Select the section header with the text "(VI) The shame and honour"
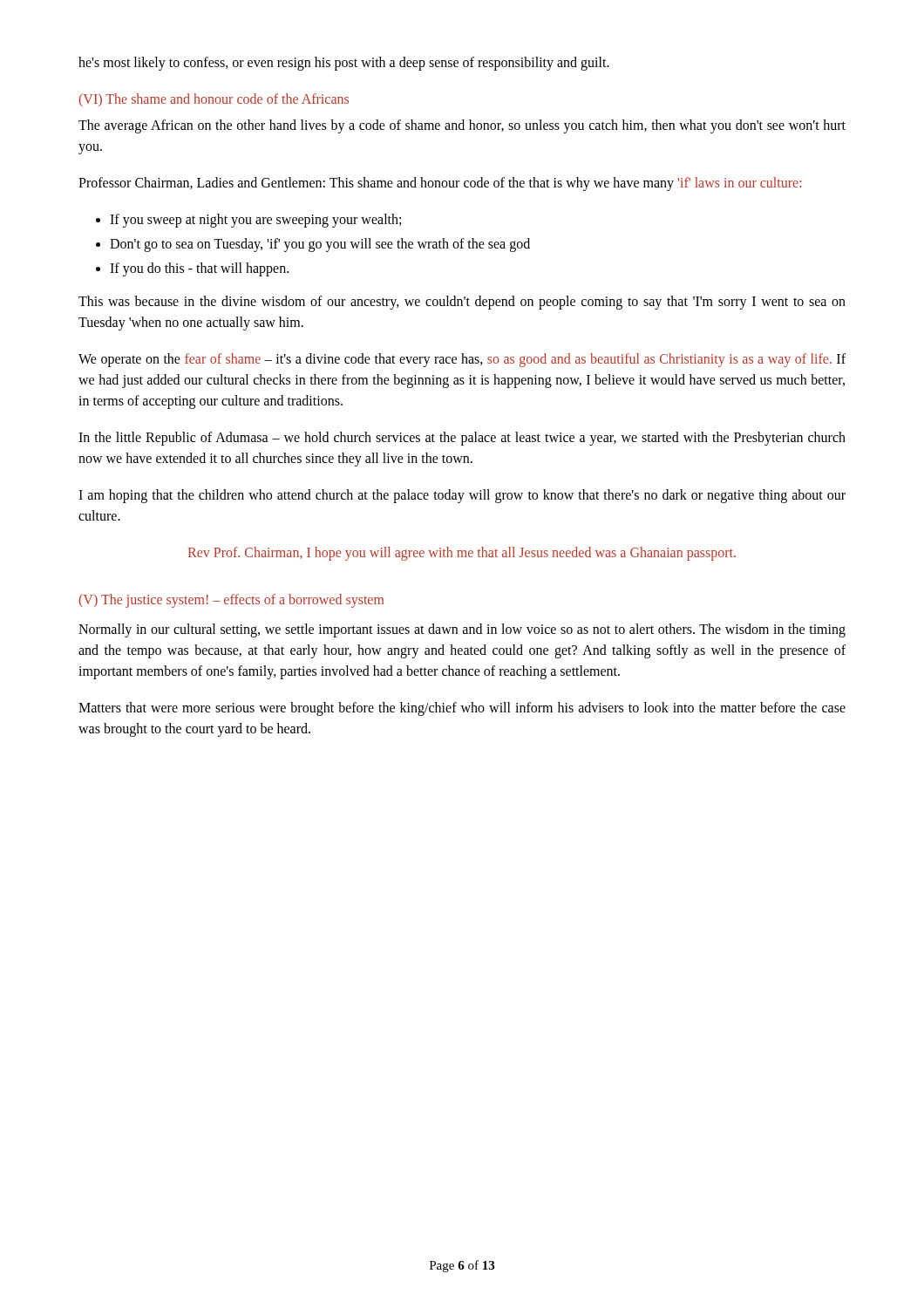The height and width of the screenshot is (1308, 924). [214, 100]
